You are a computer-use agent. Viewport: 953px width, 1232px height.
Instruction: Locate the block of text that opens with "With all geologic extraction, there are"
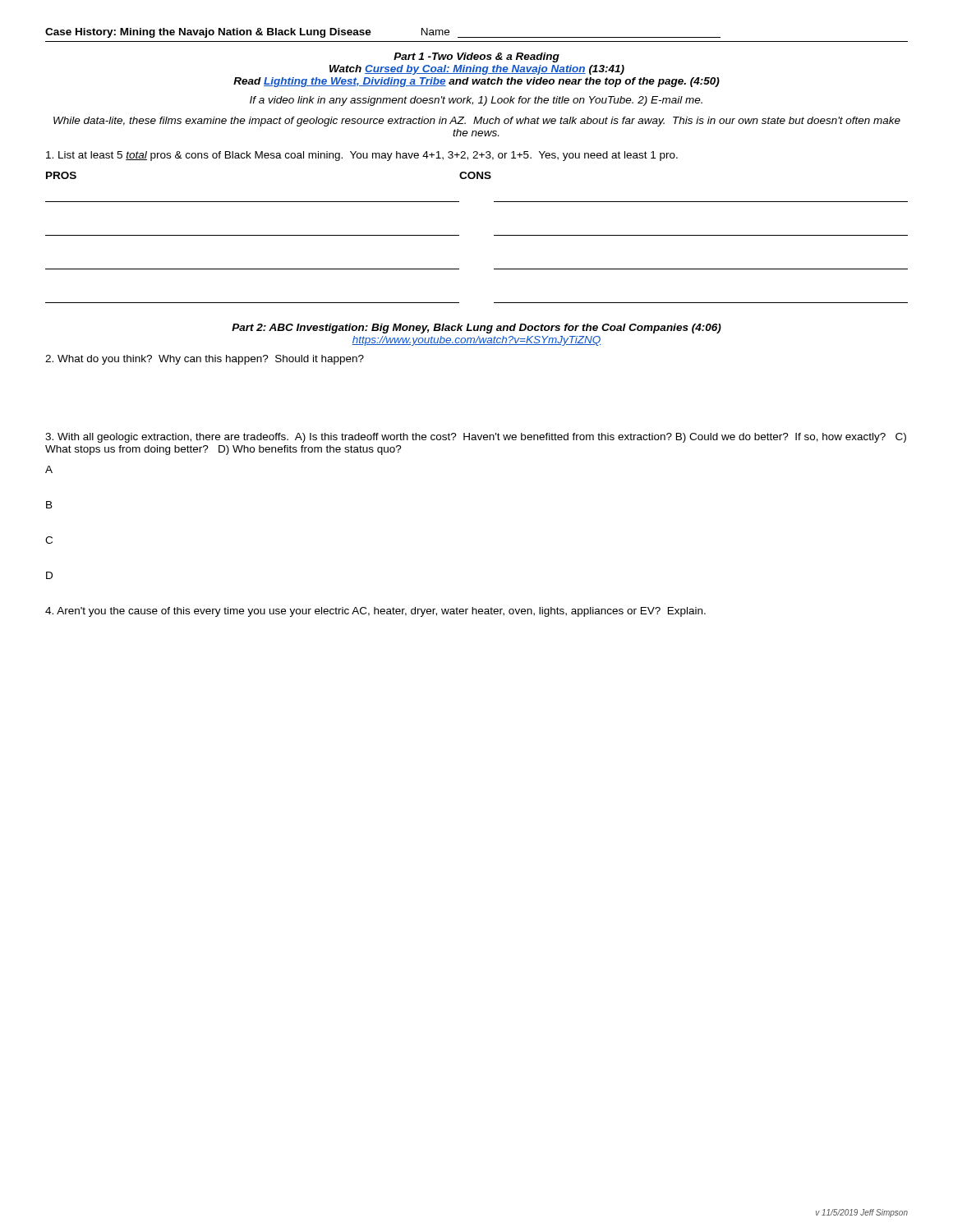[x=476, y=443]
